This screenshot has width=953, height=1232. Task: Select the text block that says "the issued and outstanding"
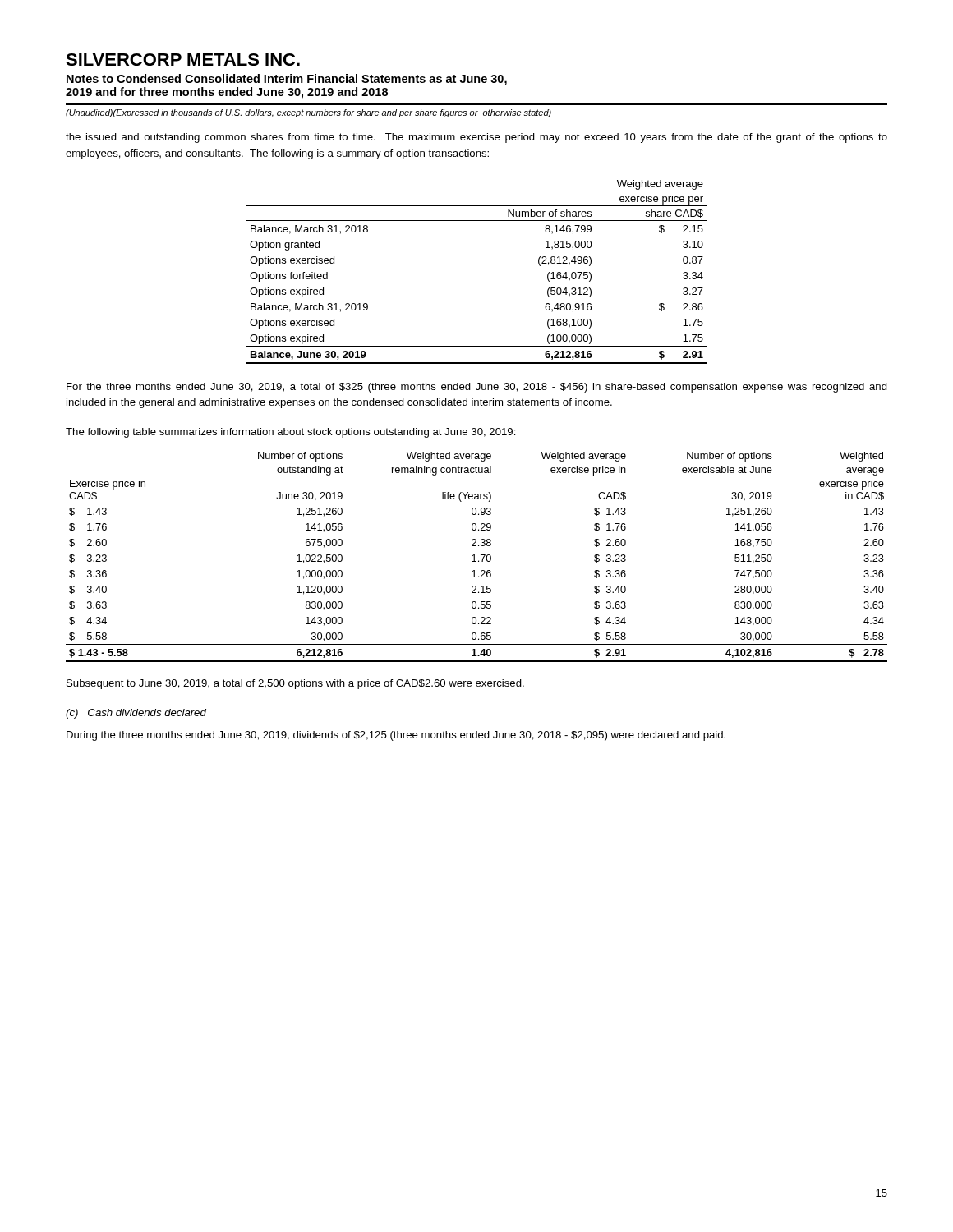[476, 145]
